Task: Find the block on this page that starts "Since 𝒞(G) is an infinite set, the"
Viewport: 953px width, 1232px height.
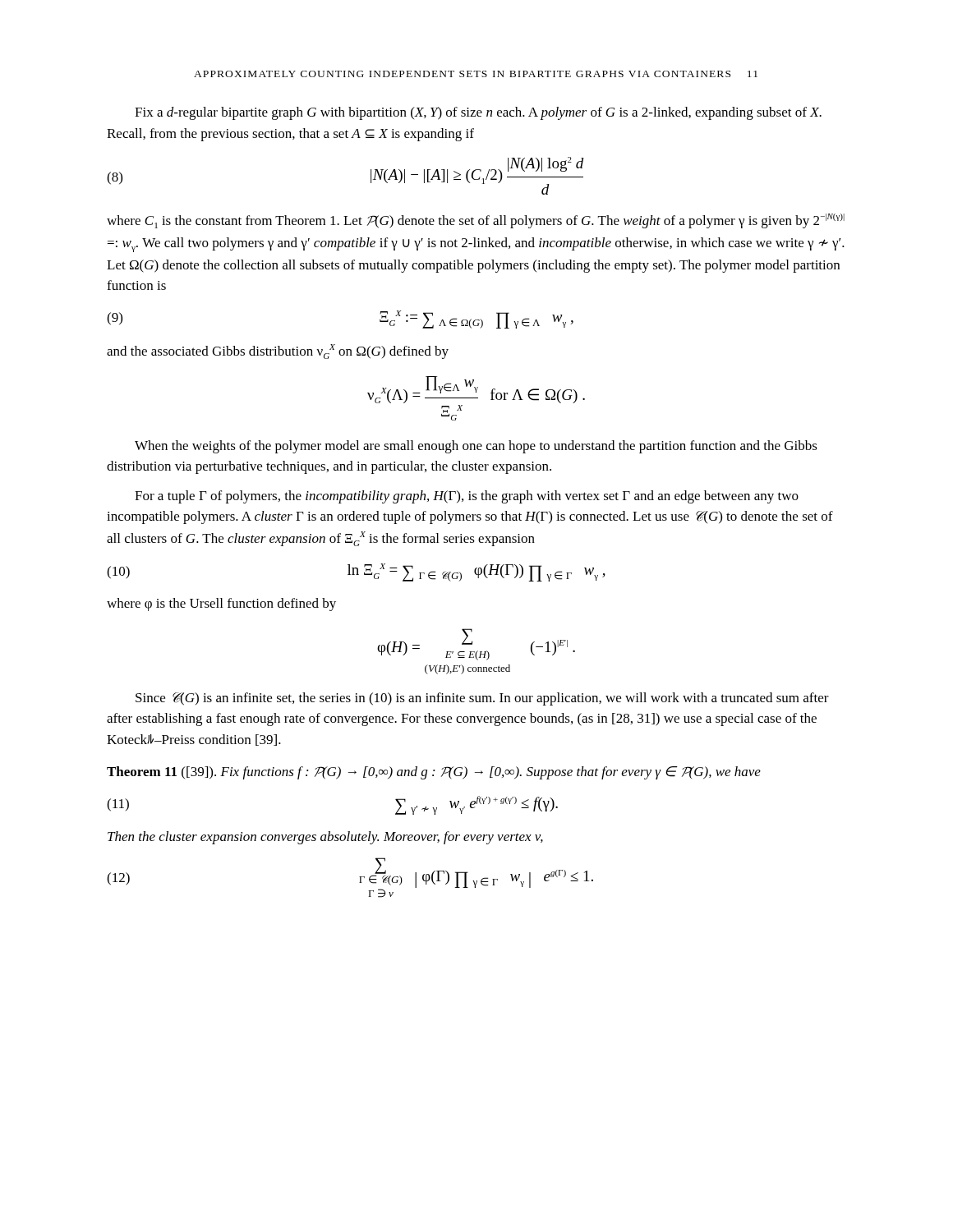Action: (x=476, y=719)
